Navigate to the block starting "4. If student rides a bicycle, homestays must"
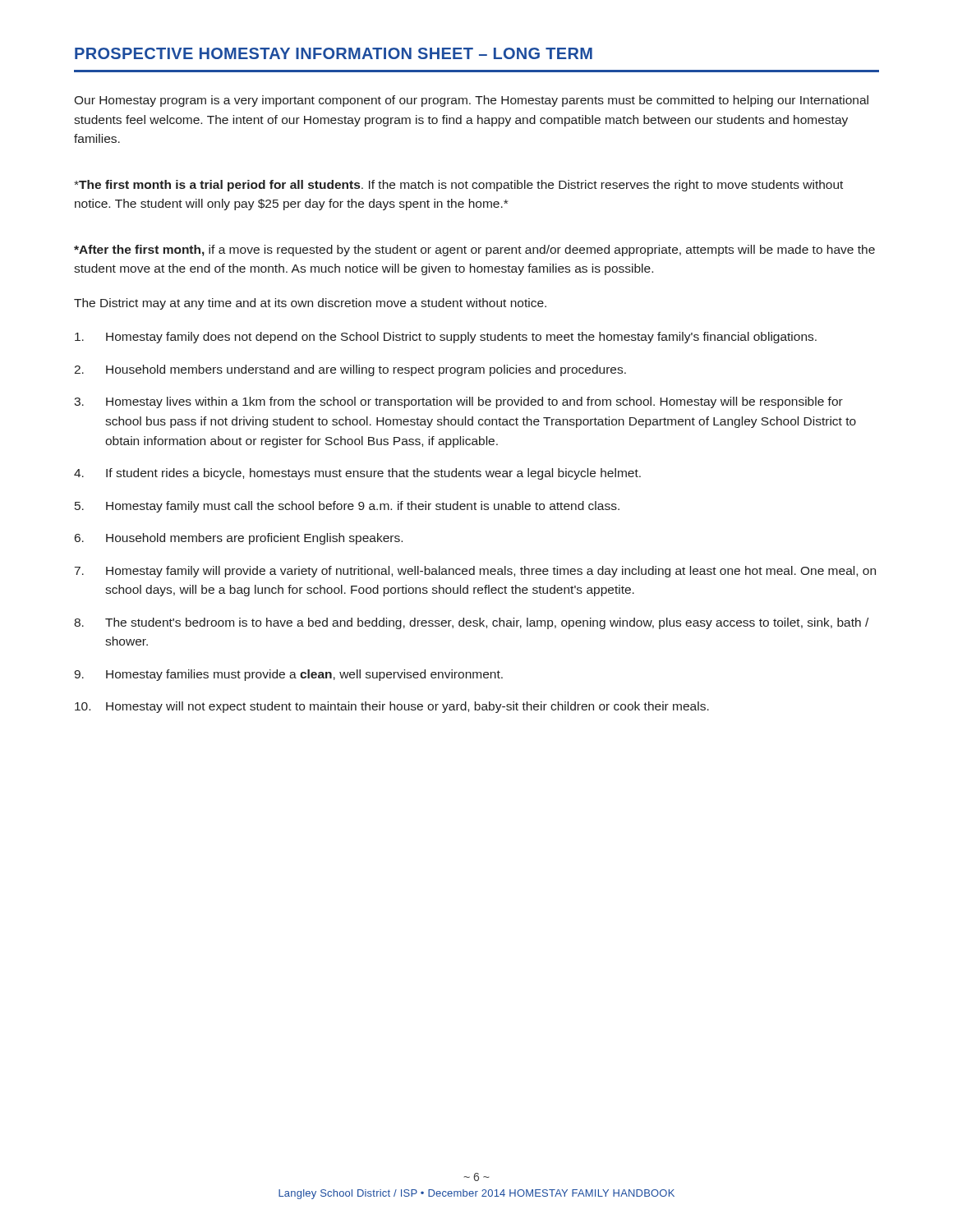Image resolution: width=953 pixels, height=1232 pixels. pos(476,473)
